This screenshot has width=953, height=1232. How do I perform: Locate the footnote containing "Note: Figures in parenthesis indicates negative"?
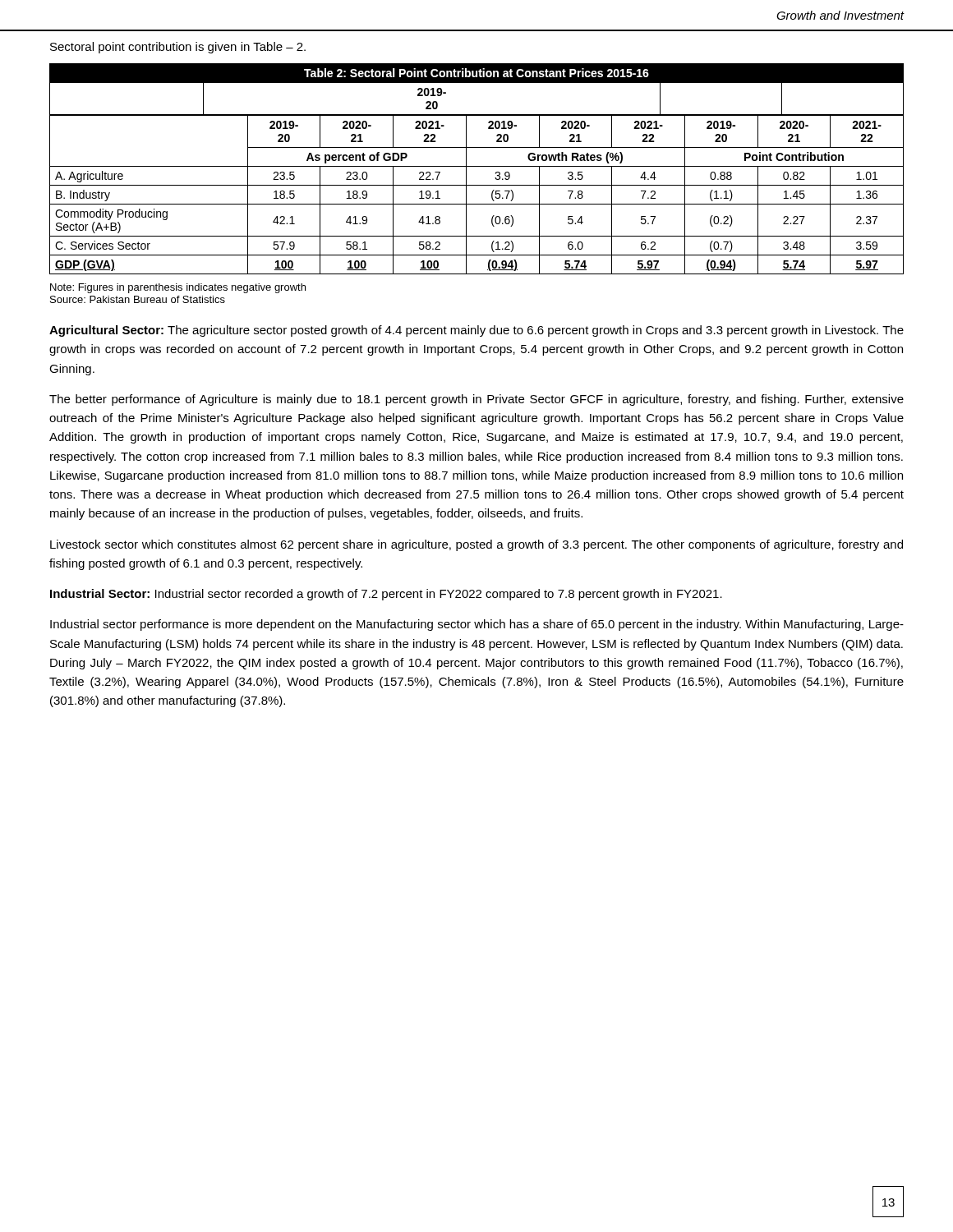pyautogui.click(x=178, y=293)
